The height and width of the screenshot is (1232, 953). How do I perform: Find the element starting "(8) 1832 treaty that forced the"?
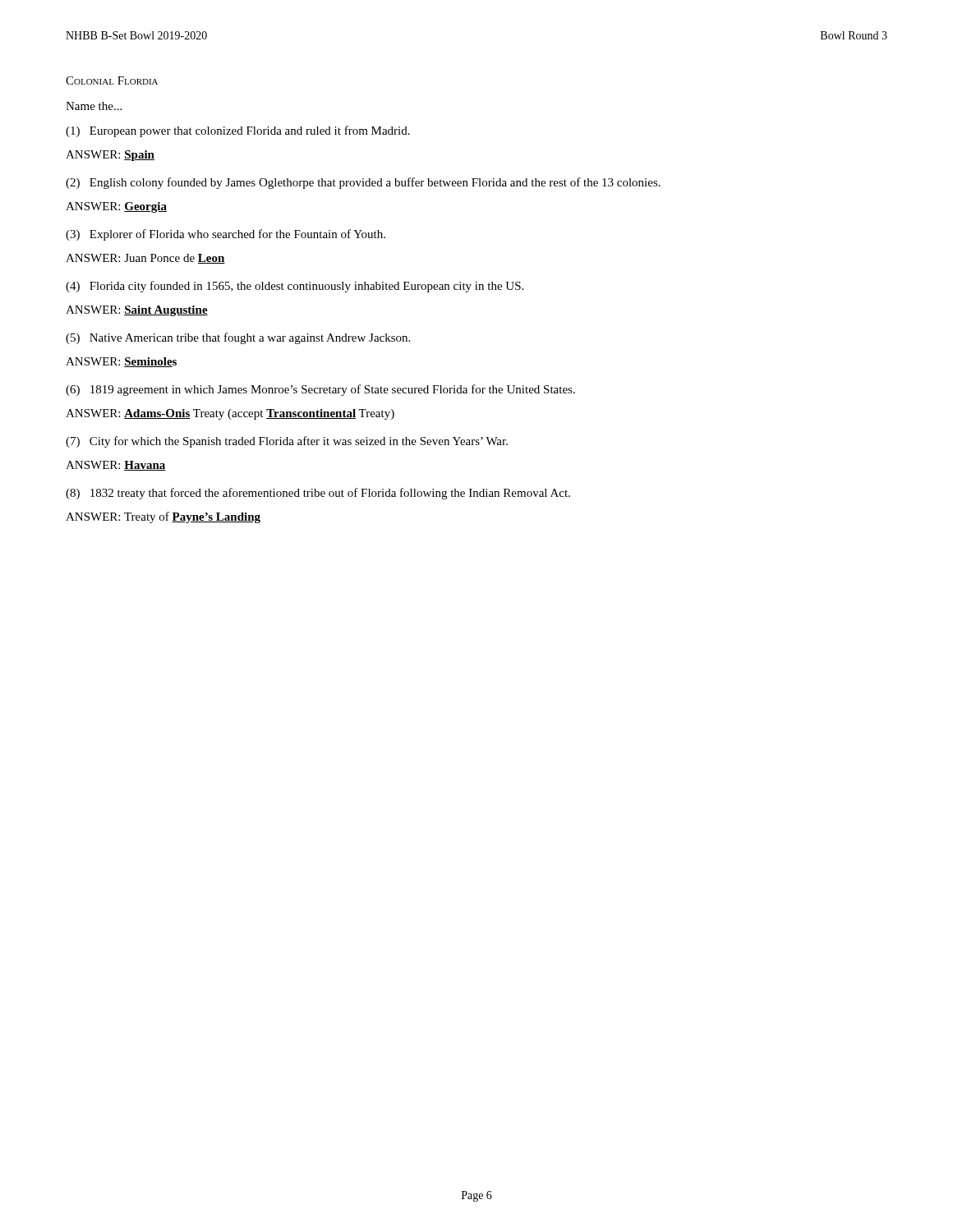point(318,493)
